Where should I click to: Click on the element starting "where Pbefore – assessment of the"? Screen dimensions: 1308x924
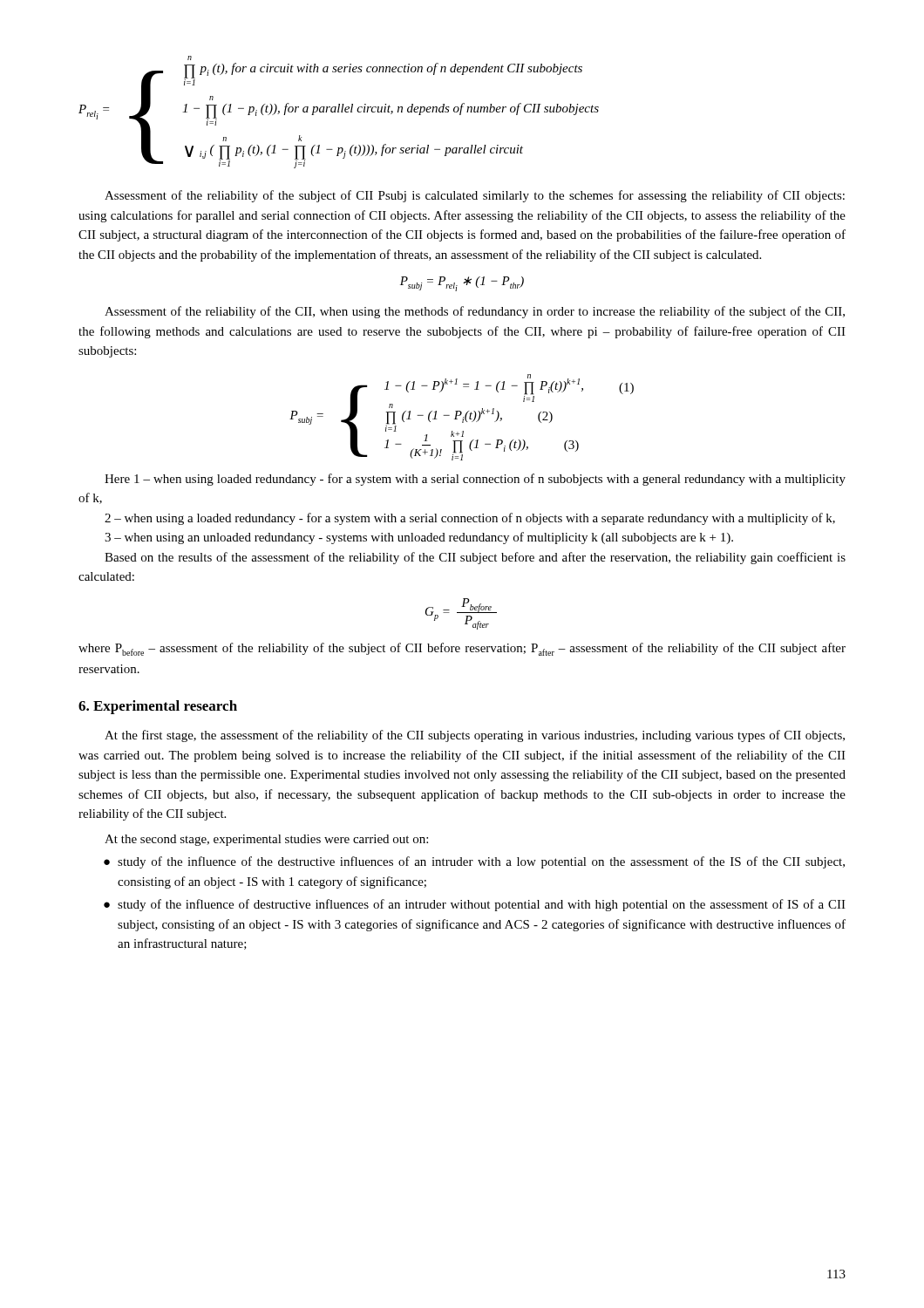point(462,658)
